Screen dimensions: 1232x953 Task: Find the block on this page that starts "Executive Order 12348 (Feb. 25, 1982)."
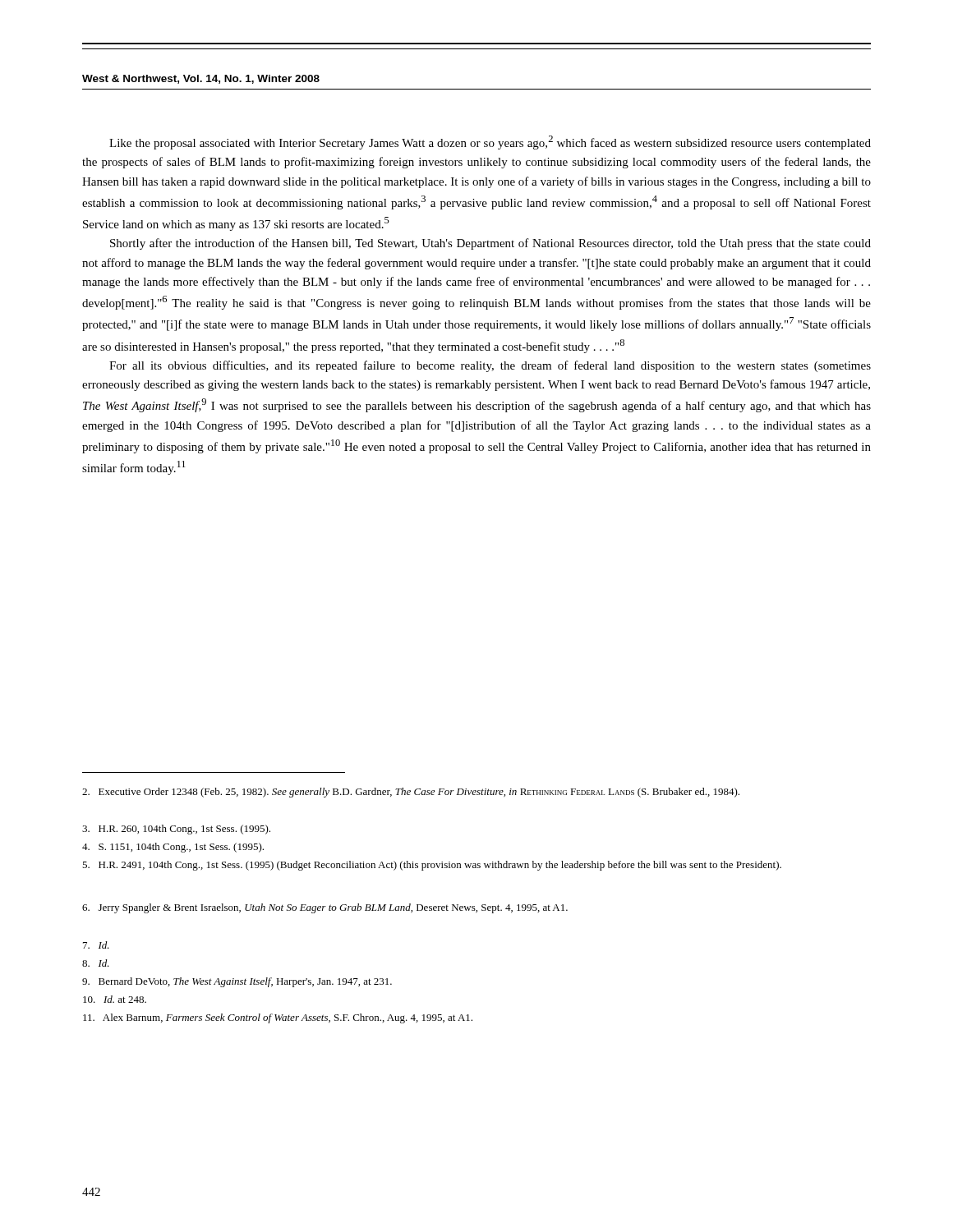click(x=476, y=792)
